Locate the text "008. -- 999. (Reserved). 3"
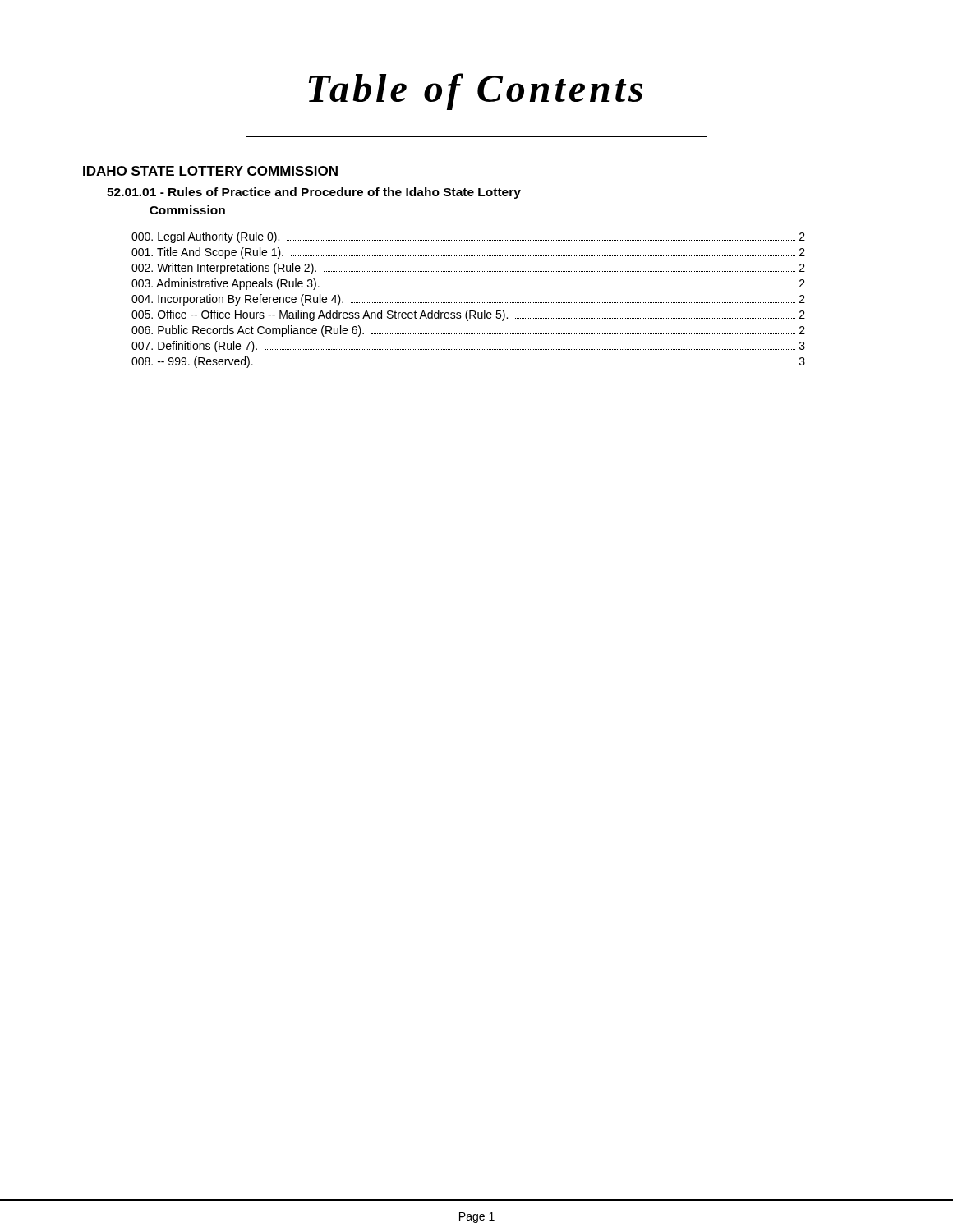Image resolution: width=953 pixels, height=1232 pixels. tap(468, 362)
